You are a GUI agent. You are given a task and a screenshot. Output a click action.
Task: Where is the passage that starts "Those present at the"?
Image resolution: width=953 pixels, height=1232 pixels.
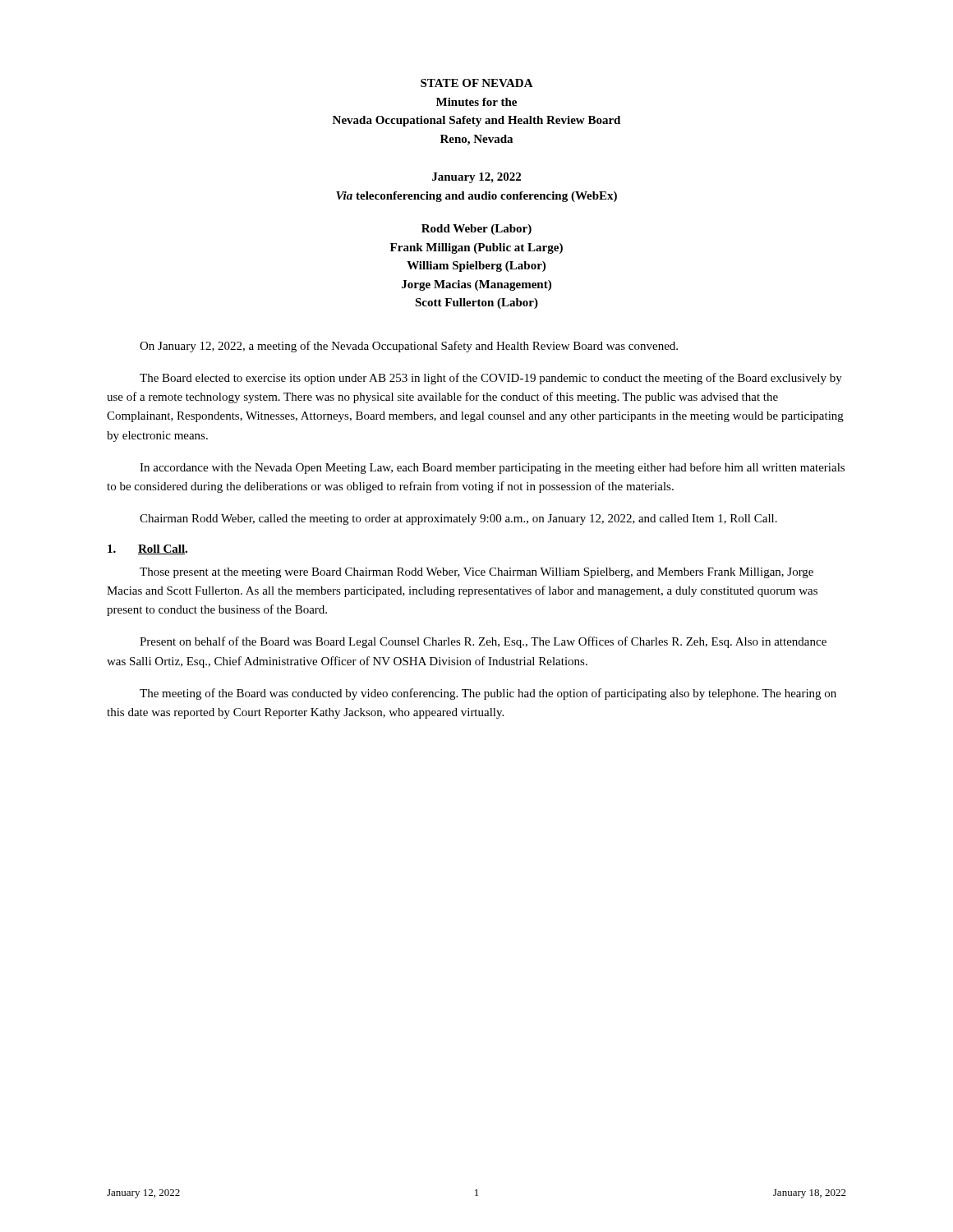(476, 591)
